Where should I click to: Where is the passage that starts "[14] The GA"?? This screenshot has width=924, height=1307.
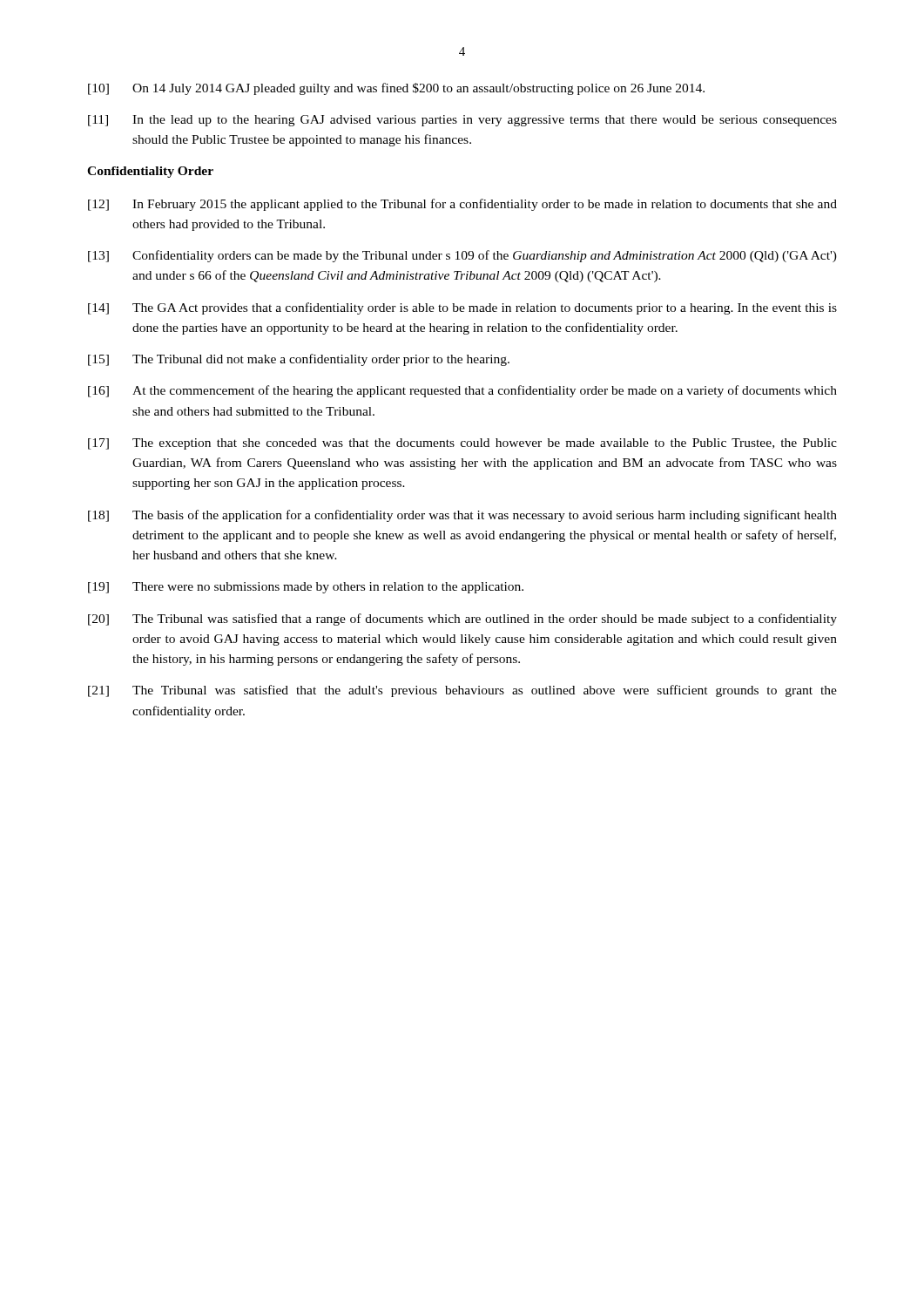[462, 317]
